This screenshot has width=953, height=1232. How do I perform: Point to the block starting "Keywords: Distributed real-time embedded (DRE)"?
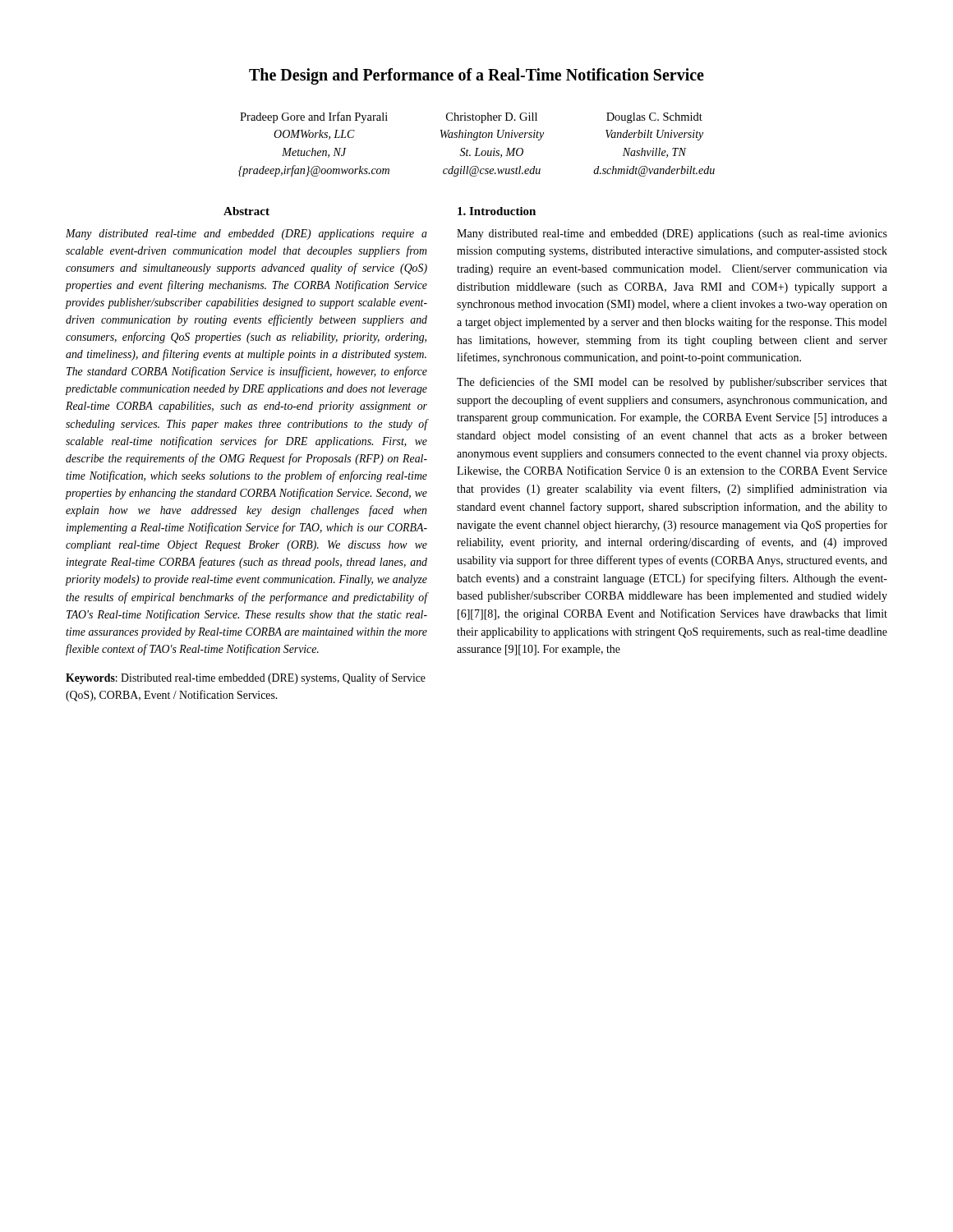[x=246, y=687]
